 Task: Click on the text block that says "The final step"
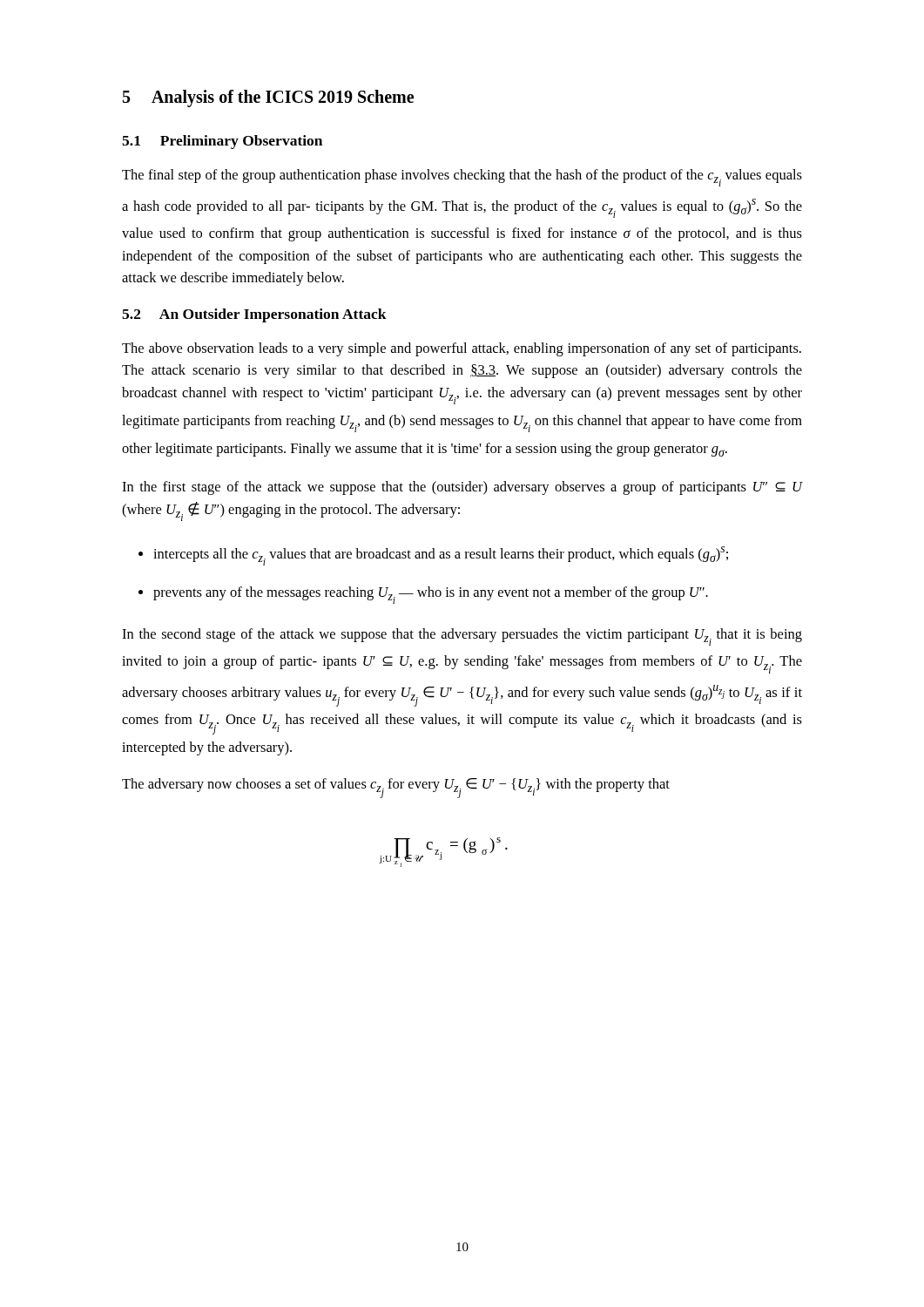pos(462,226)
